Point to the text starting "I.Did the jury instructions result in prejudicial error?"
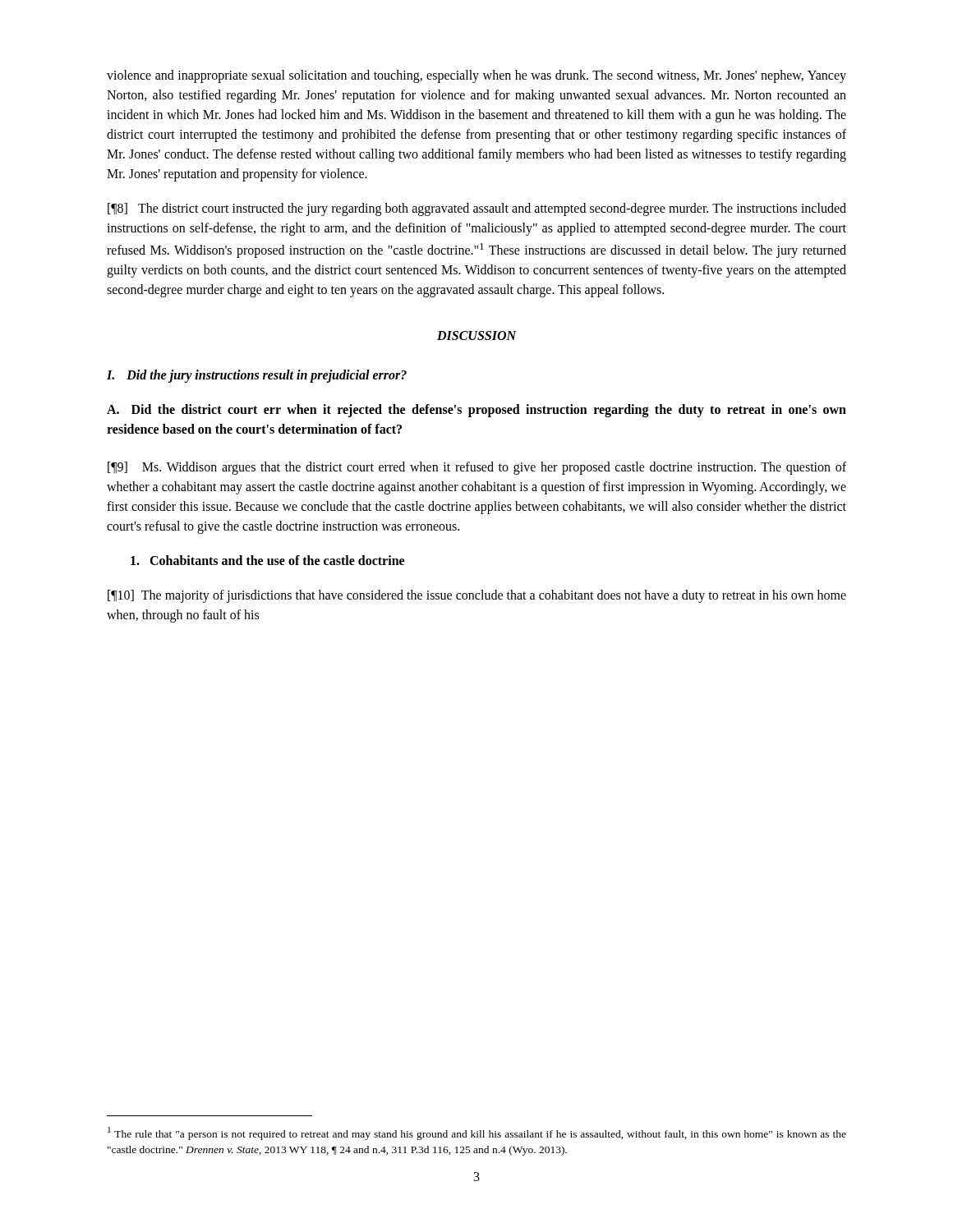The height and width of the screenshot is (1232, 953). pyautogui.click(x=257, y=375)
